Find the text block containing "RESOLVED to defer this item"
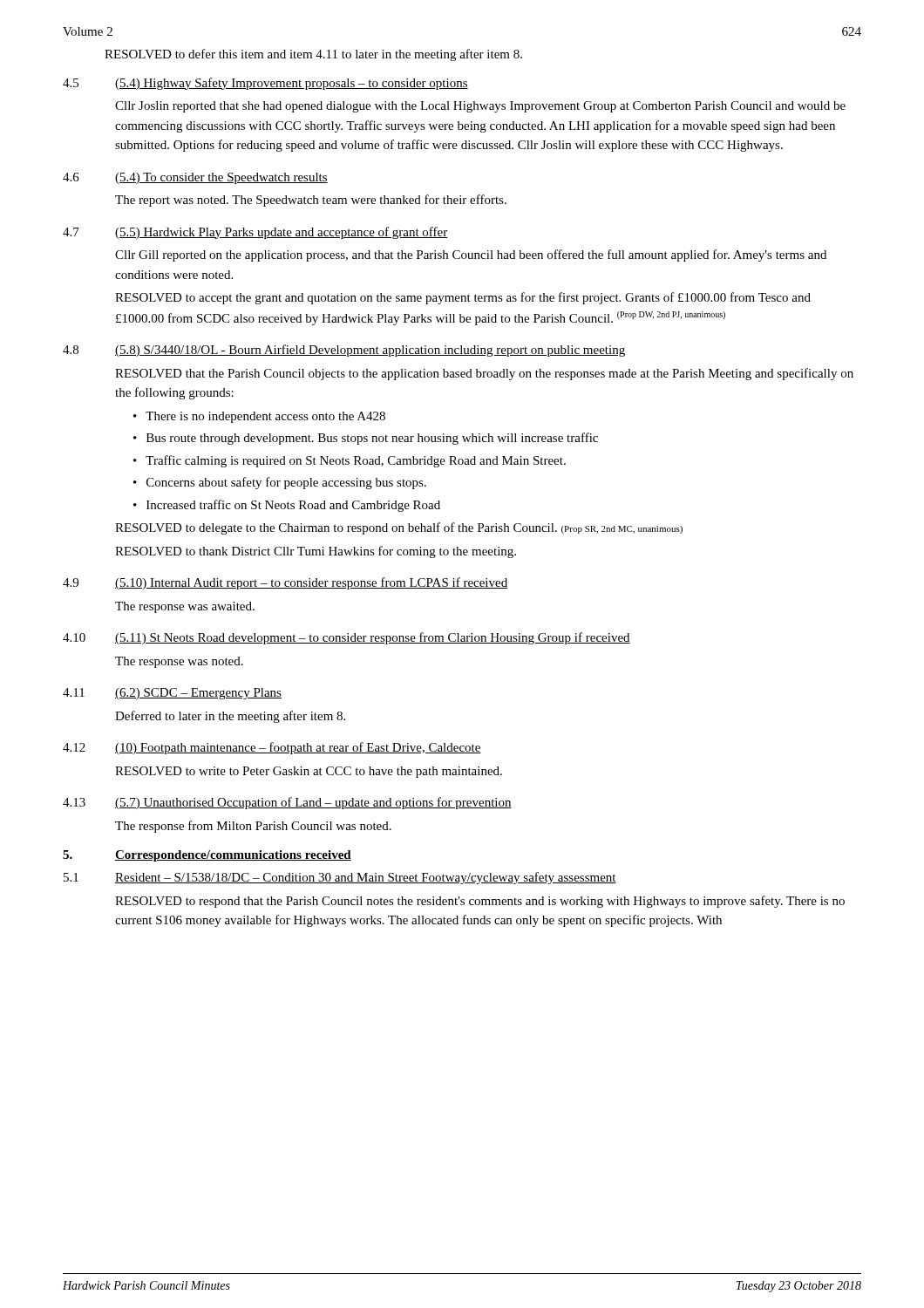Image resolution: width=924 pixels, height=1308 pixels. click(x=314, y=54)
